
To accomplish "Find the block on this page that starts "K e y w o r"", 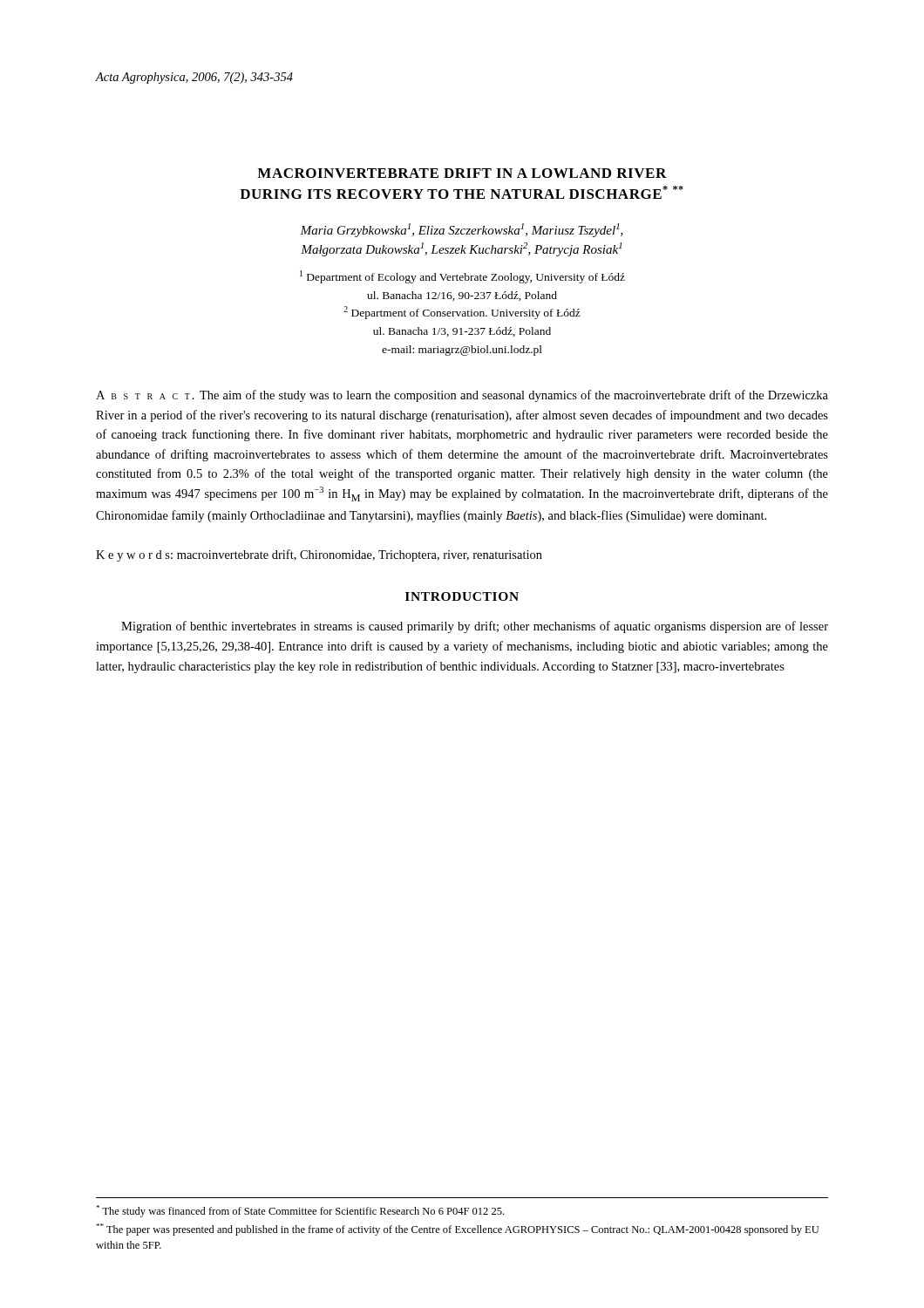I will [319, 554].
